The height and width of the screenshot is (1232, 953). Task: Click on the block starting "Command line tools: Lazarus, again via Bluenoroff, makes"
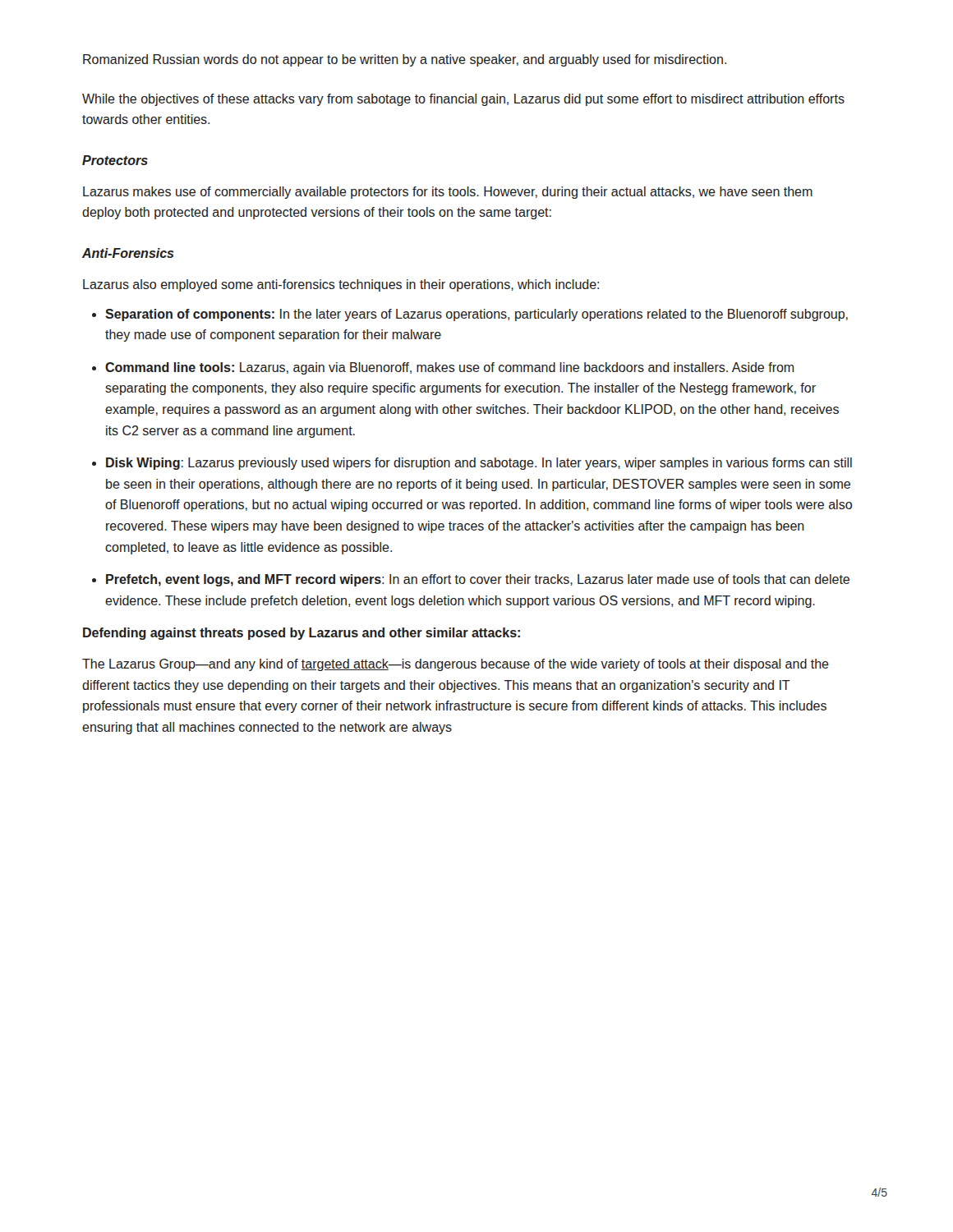click(472, 399)
